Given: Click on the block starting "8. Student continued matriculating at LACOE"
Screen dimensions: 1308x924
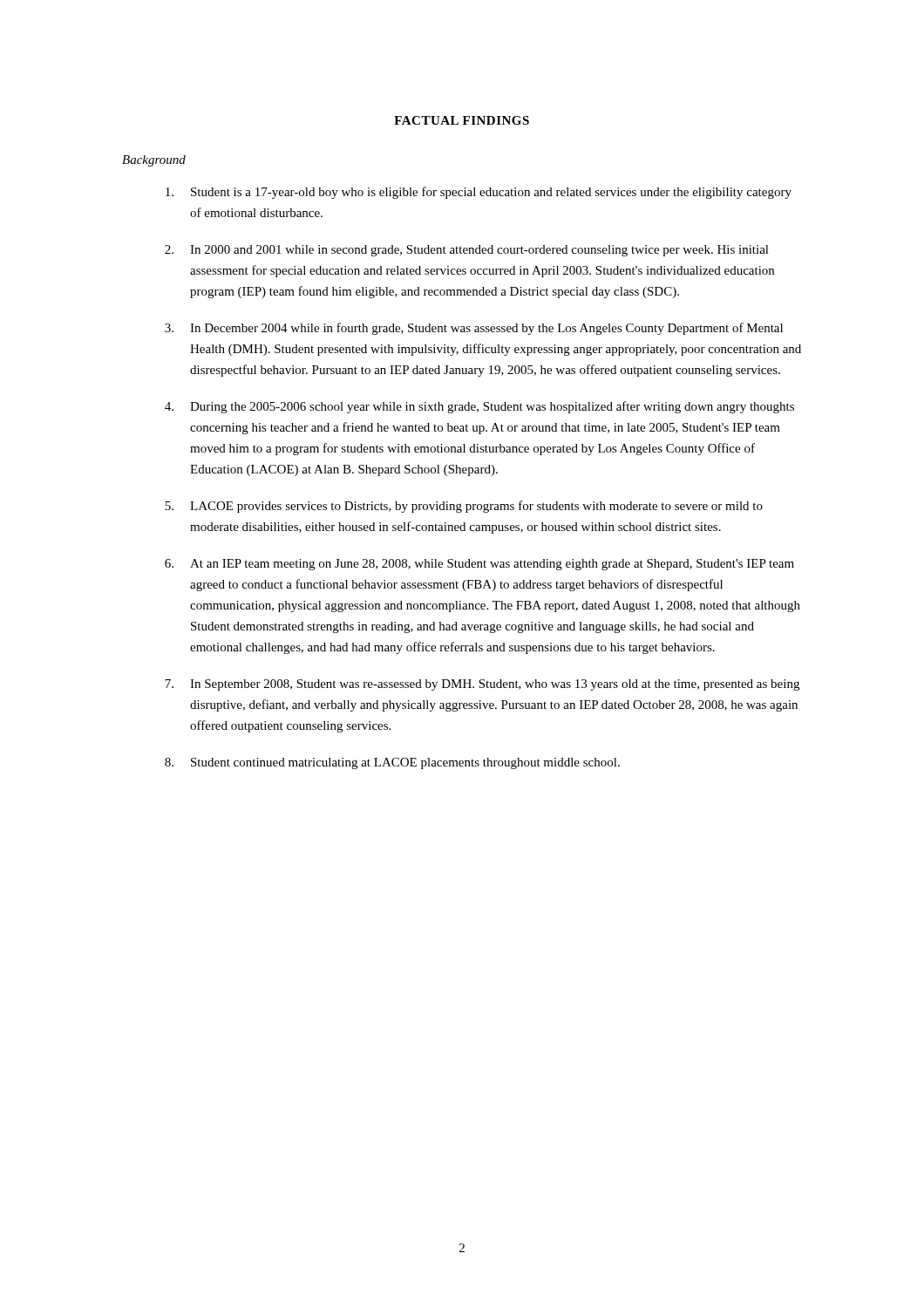Looking at the screenshot, I should point(462,762).
